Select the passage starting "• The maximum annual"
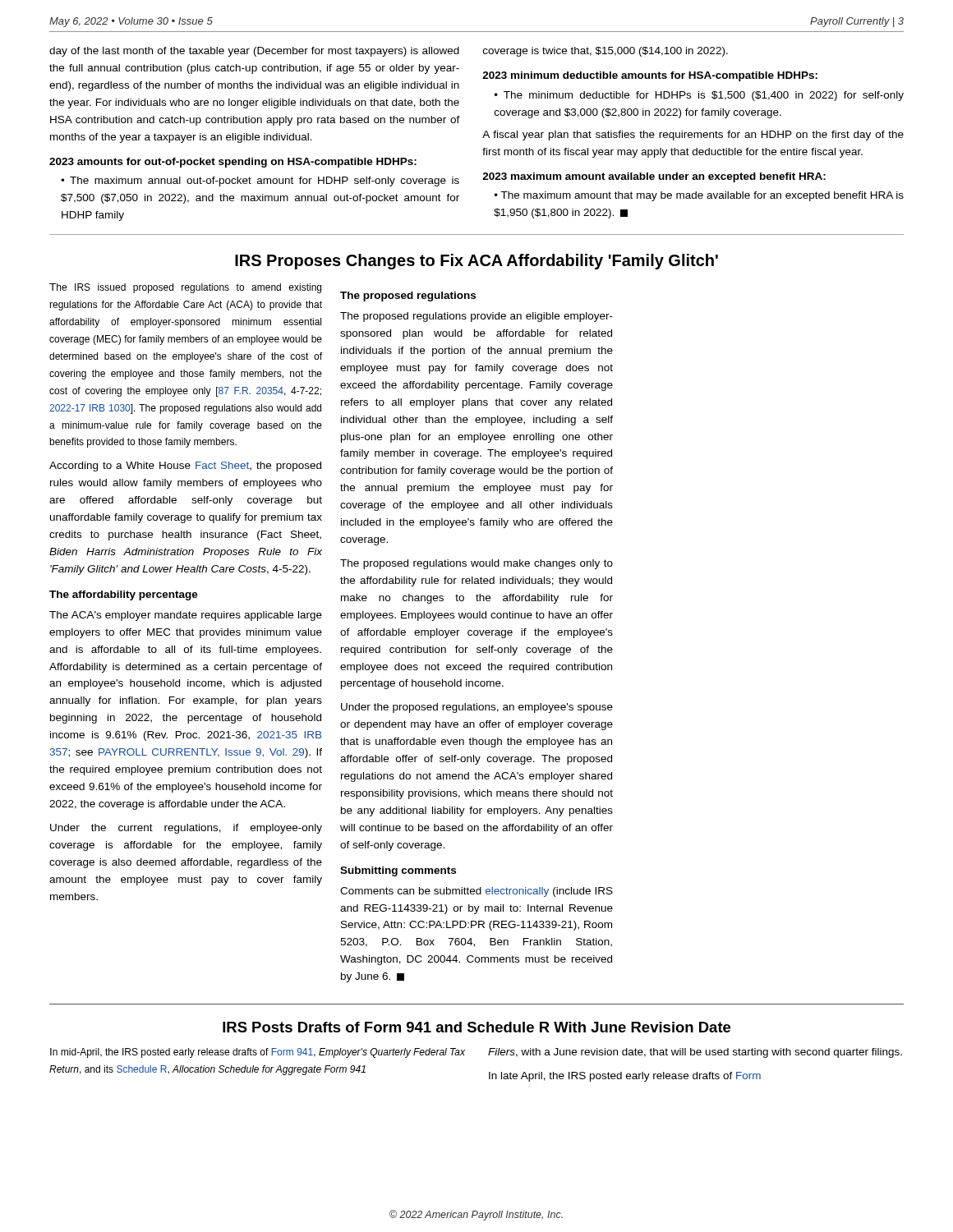 [x=260, y=199]
